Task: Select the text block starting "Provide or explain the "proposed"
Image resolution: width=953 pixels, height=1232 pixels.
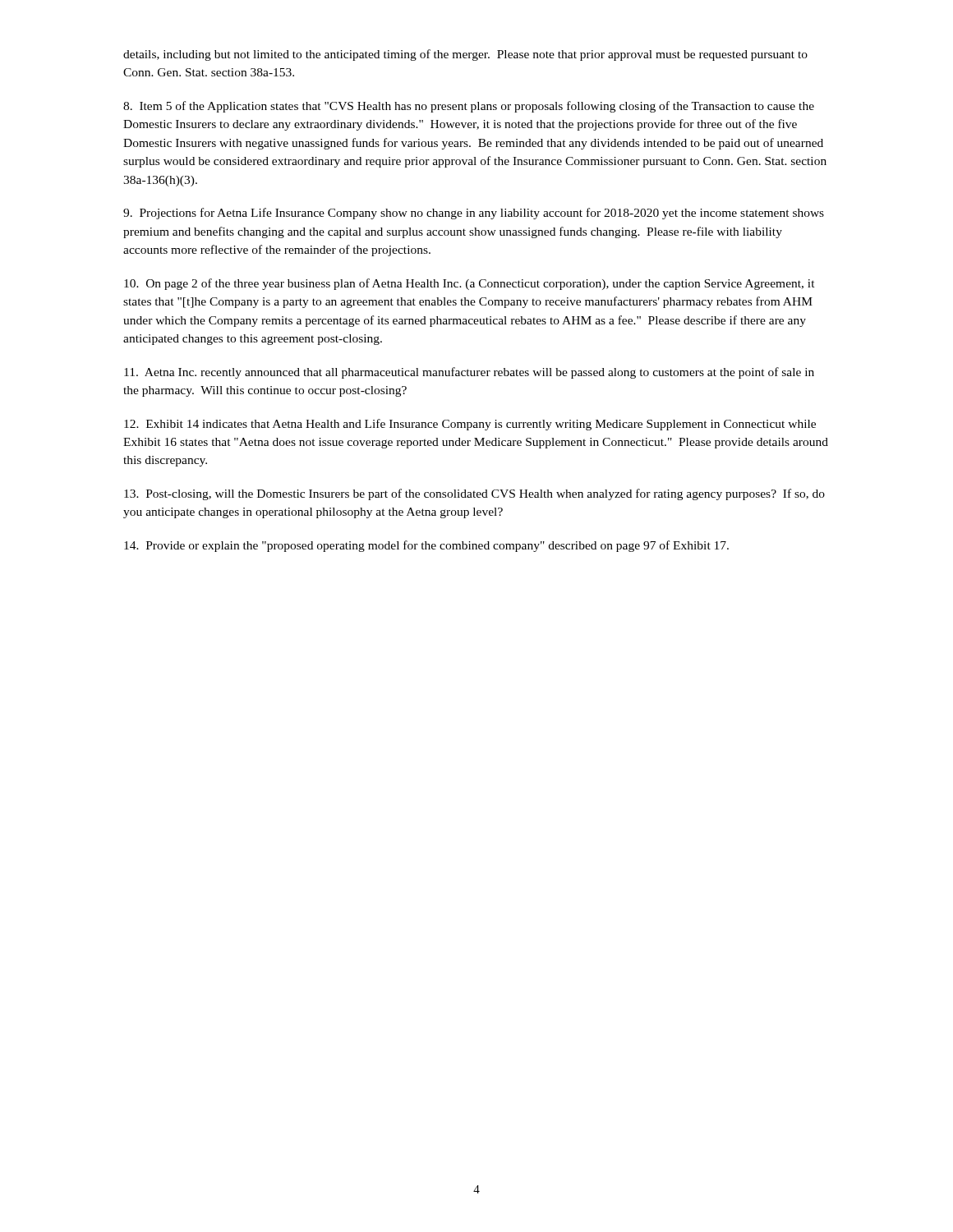Action: 426,545
